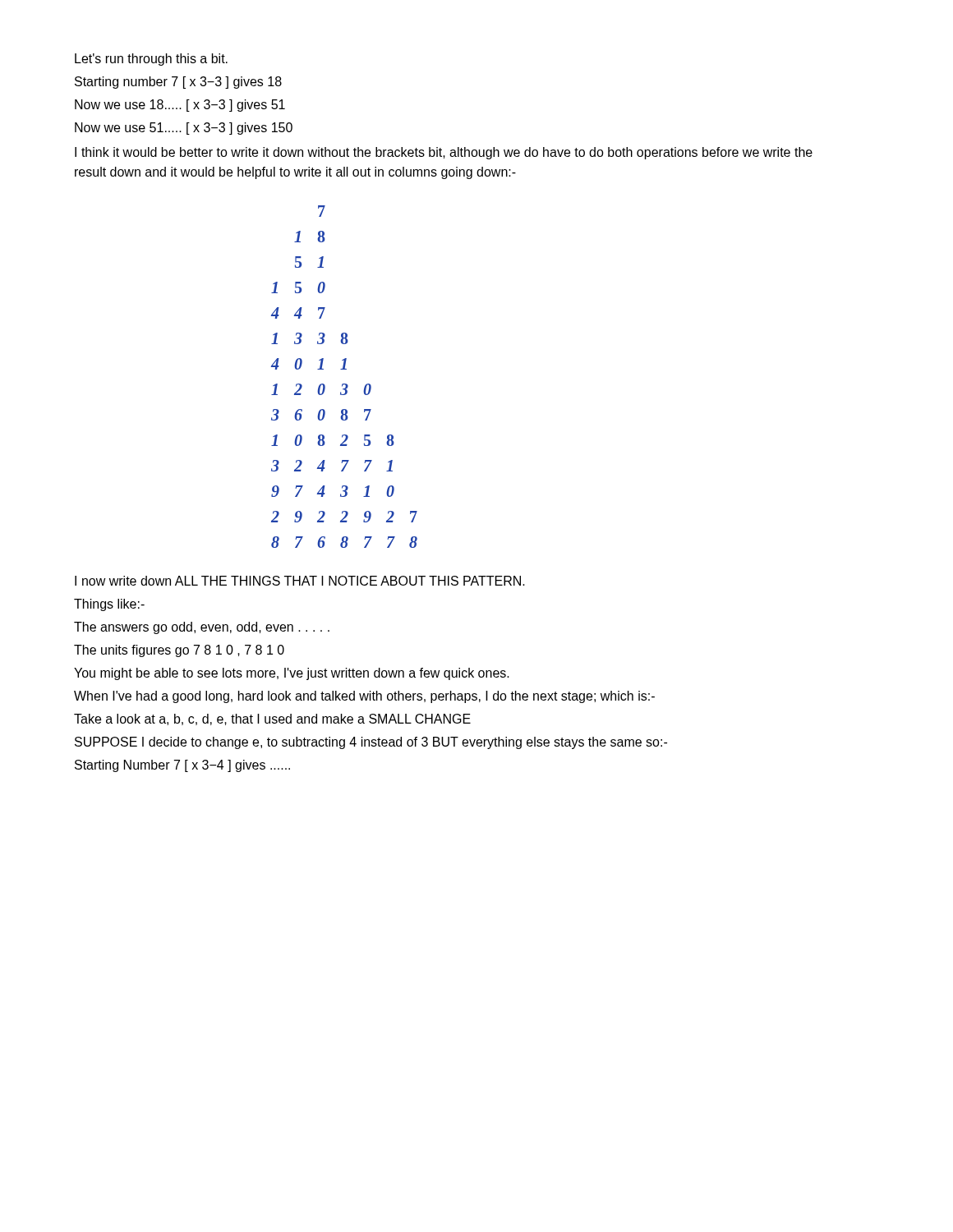Locate the block of text that opens with "SUPPOSE I decide to change e, to subtracting"
Image resolution: width=953 pixels, height=1232 pixels.
pos(371,742)
